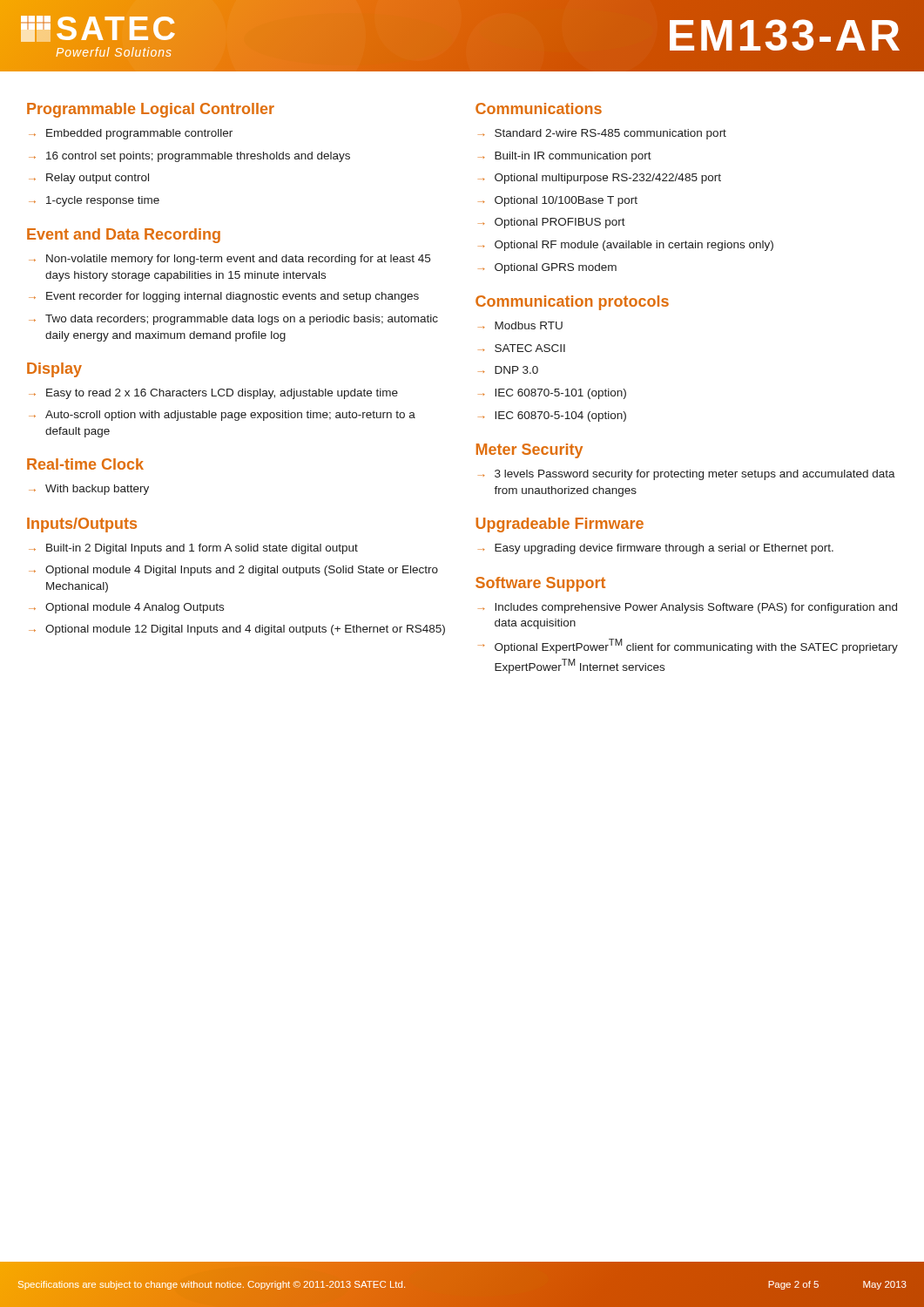Screen dimensions: 1307x924
Task: Find the block on this page that starts "→Optional ExpertPowerTM client for communicating"
Action: point(686,656)
